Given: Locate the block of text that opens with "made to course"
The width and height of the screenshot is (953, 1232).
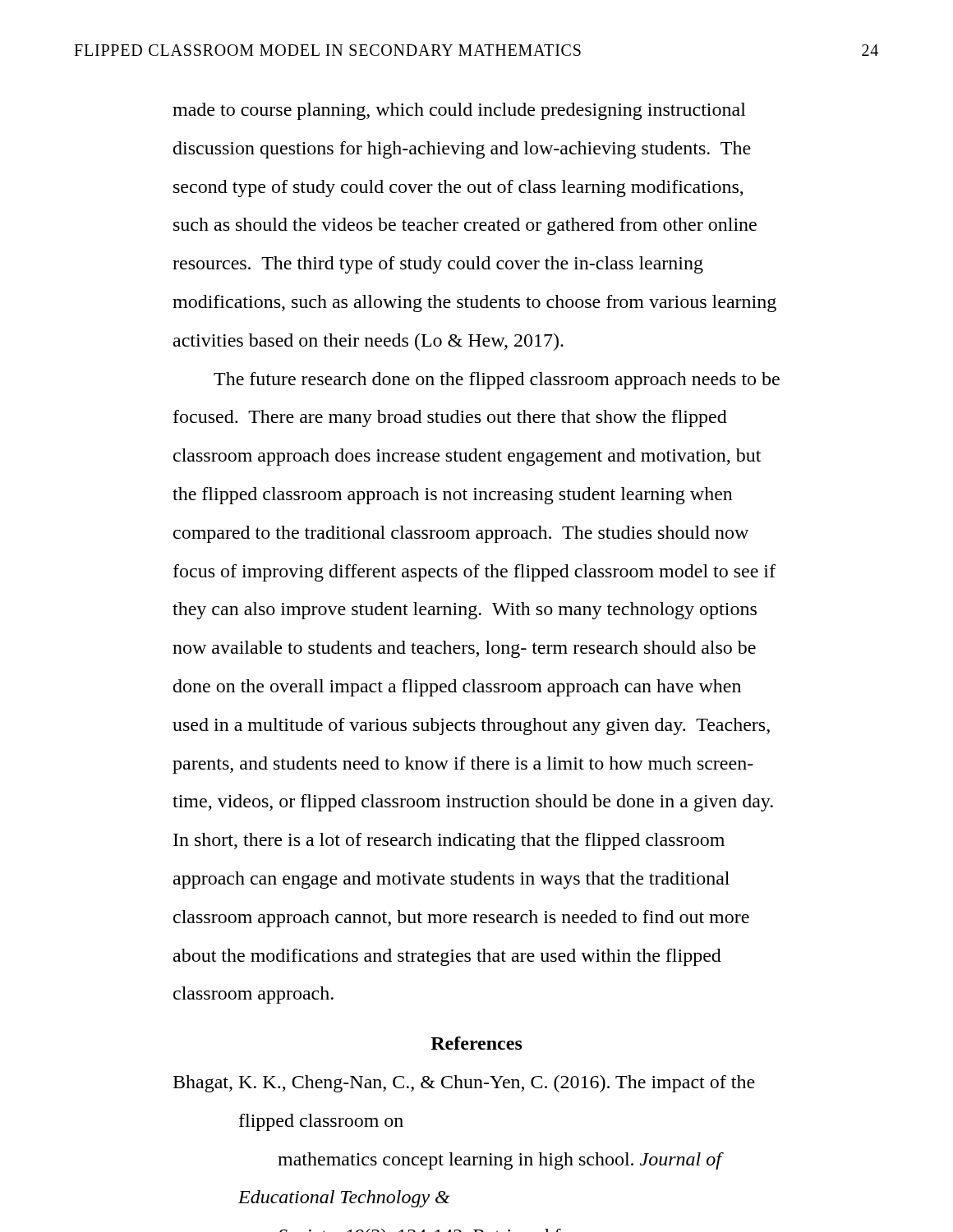Looking at the screenshot, I should click(x=476, y=225).
